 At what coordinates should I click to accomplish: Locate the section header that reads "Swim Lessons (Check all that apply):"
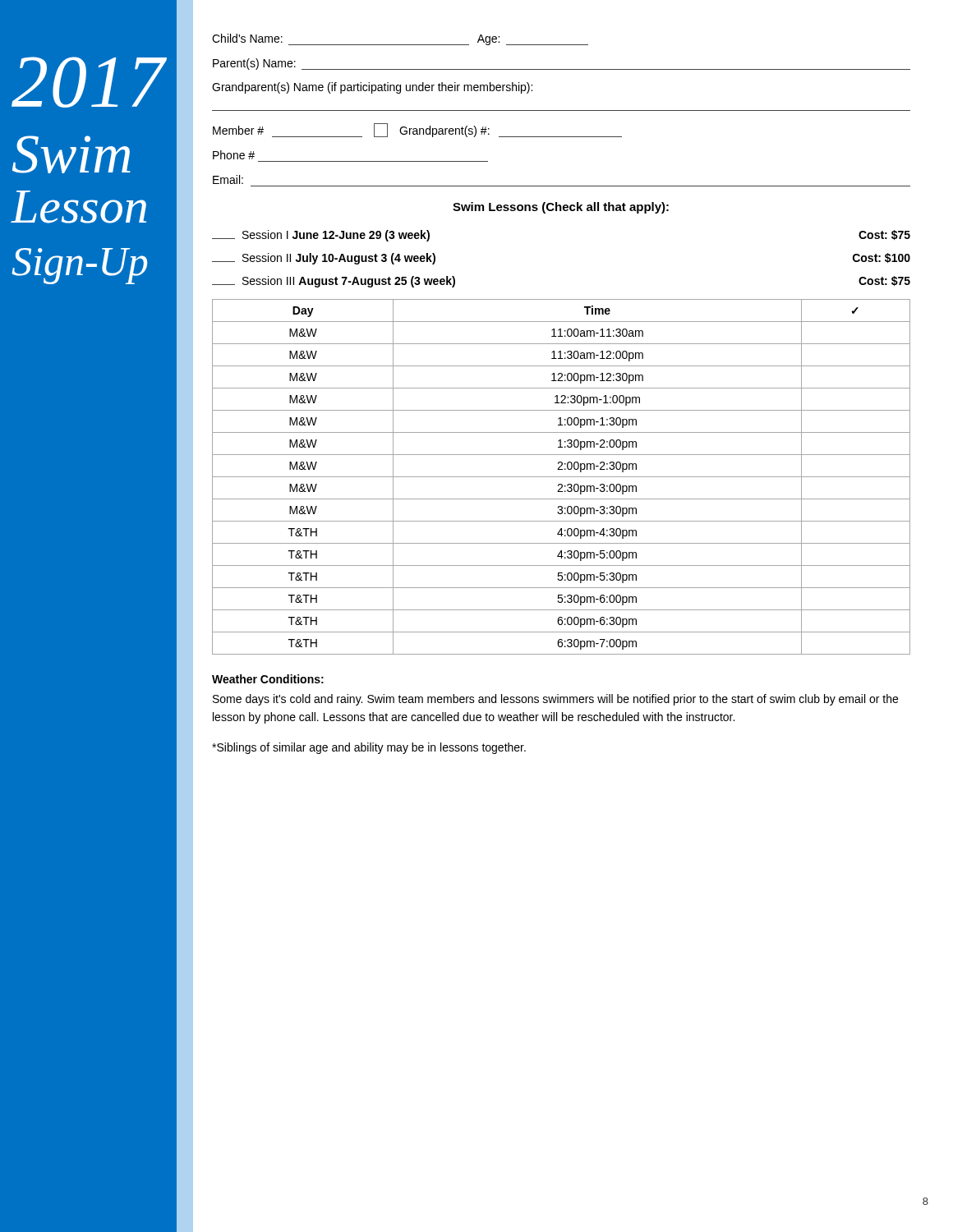(x=561, y=207)
